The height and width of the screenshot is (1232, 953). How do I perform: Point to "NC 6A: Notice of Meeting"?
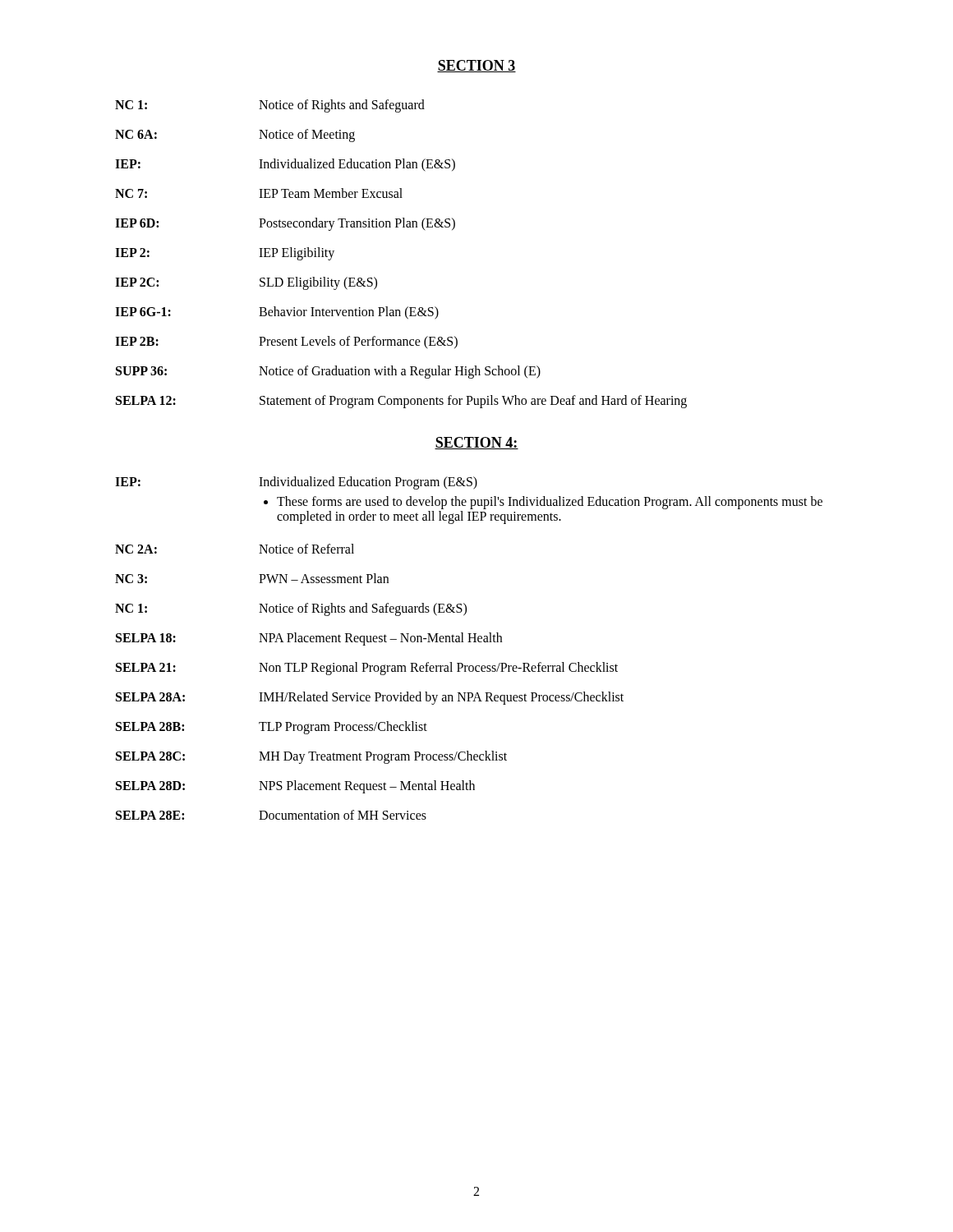(x=128, y=137)
